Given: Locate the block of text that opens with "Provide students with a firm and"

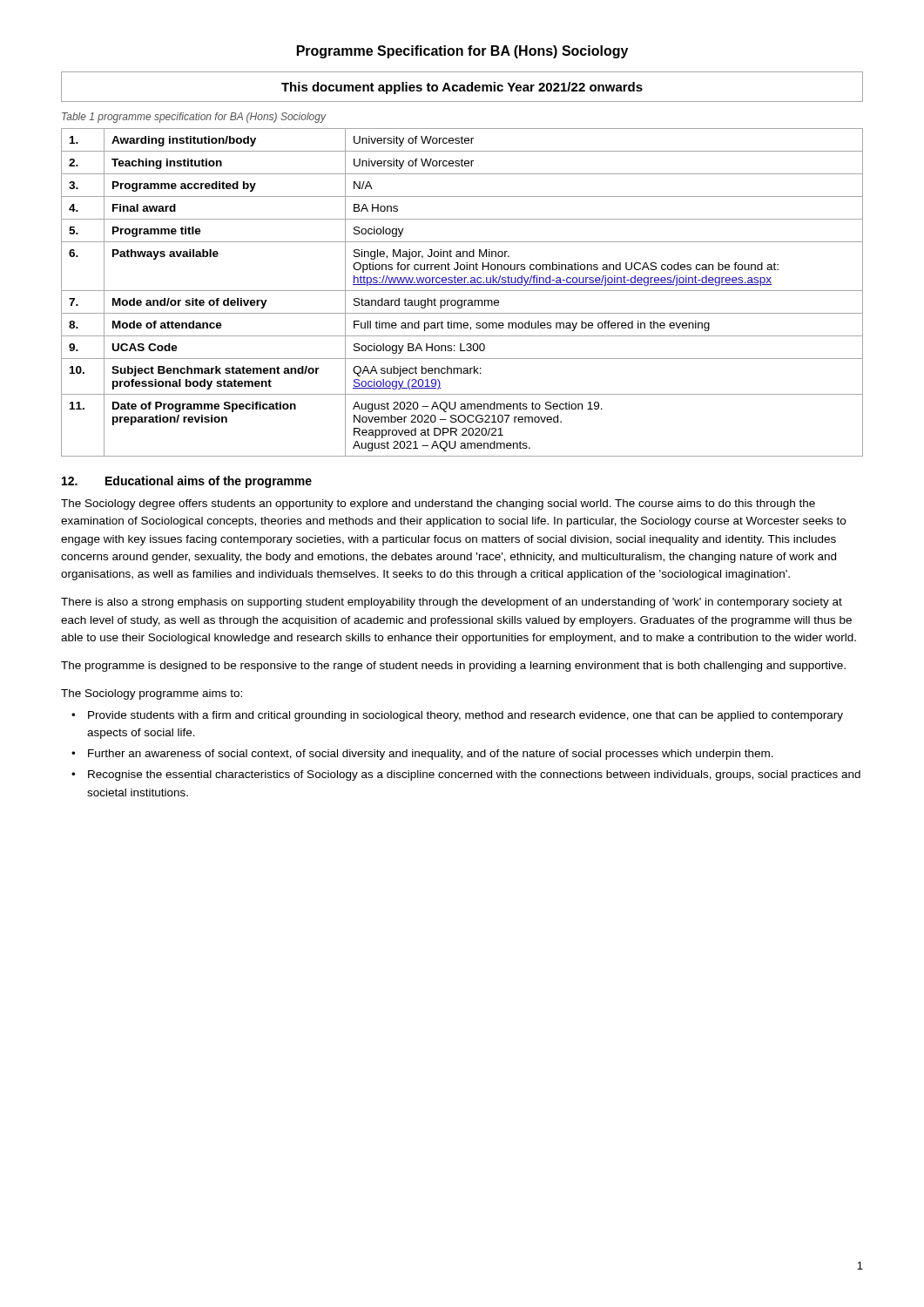Looking at the screenshot, I should 465,723.
